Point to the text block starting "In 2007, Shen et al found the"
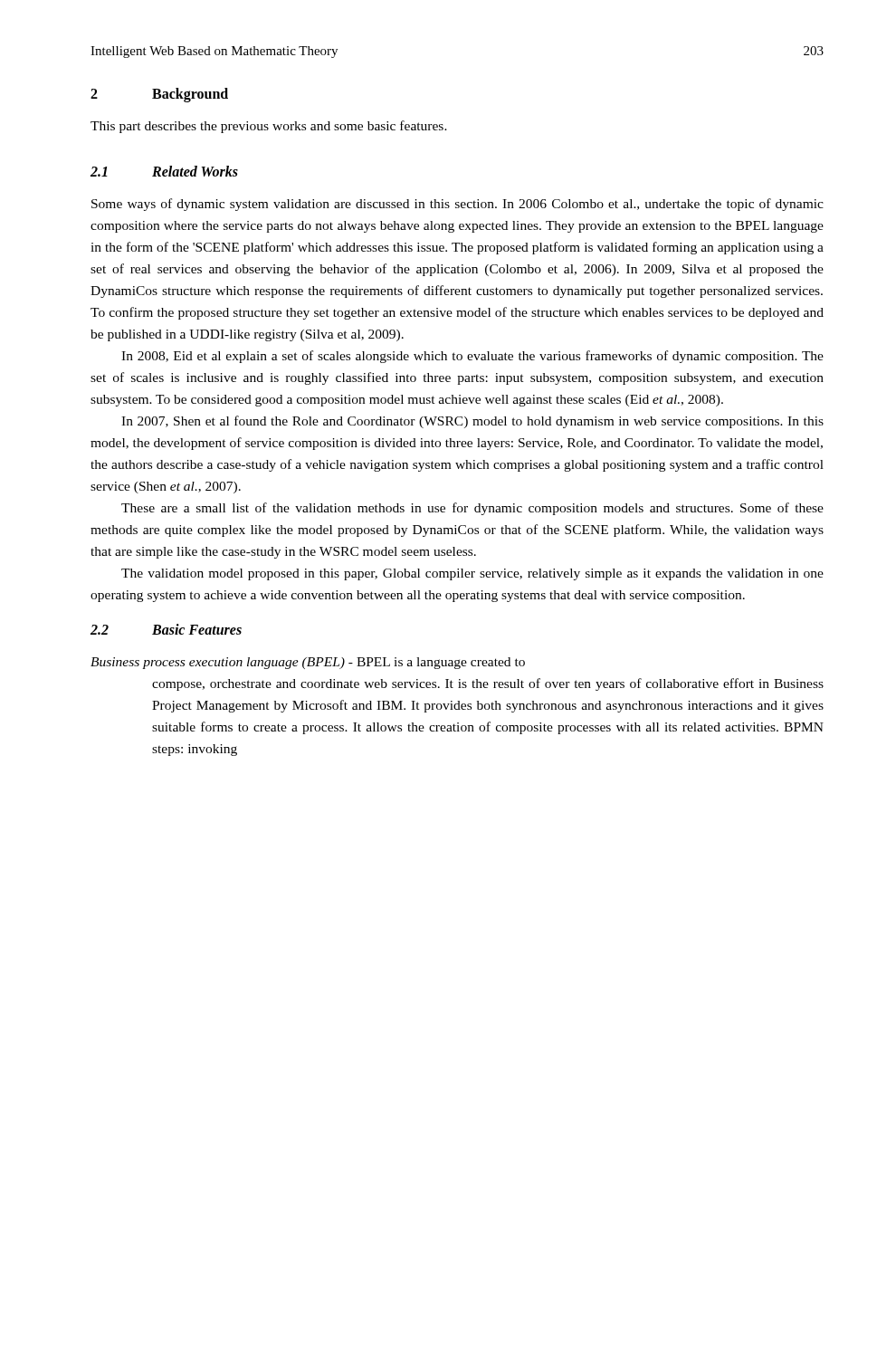 tap(457, 454)
